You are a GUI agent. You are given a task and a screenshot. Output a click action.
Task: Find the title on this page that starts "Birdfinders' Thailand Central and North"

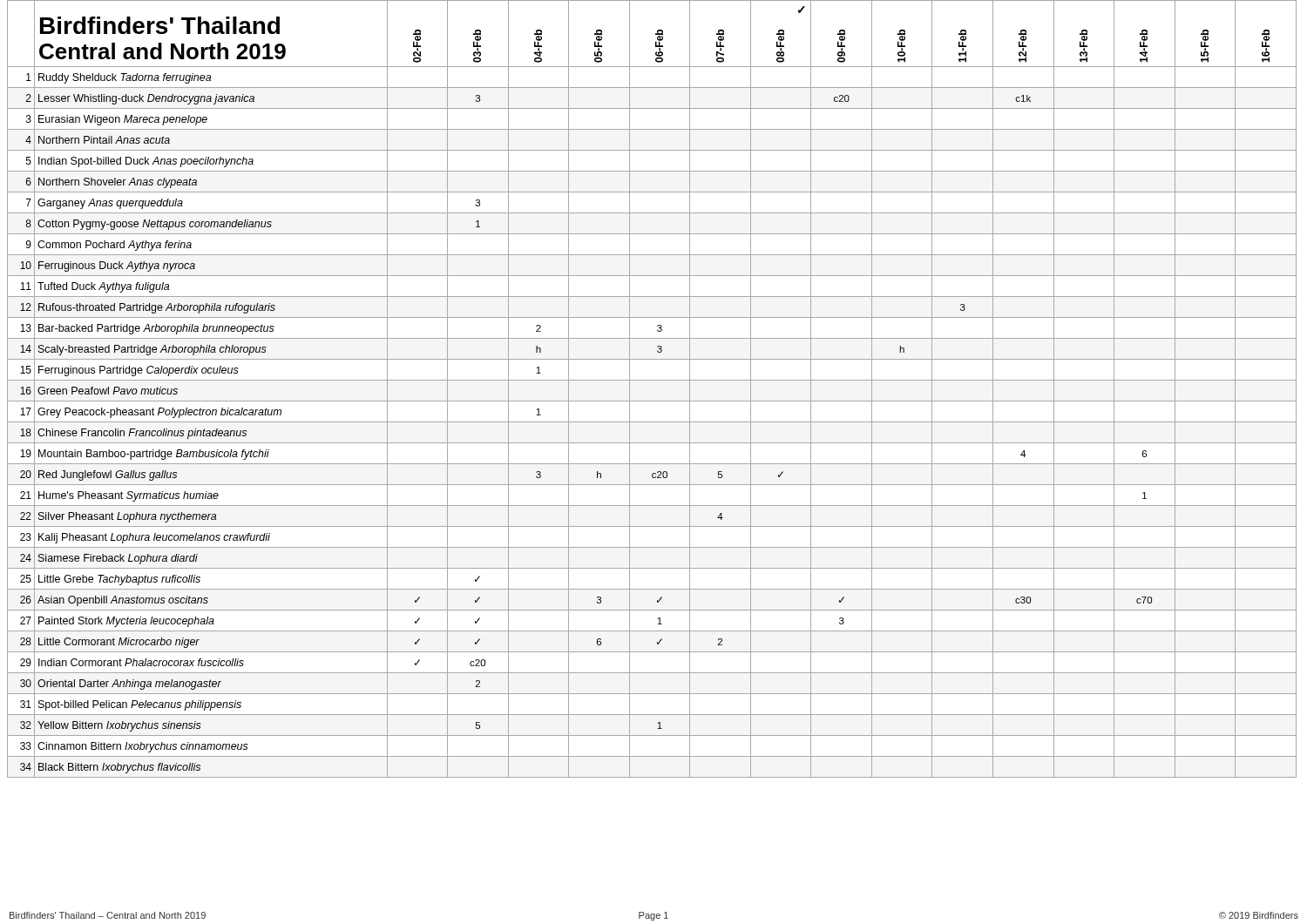(x=162, y=39)
